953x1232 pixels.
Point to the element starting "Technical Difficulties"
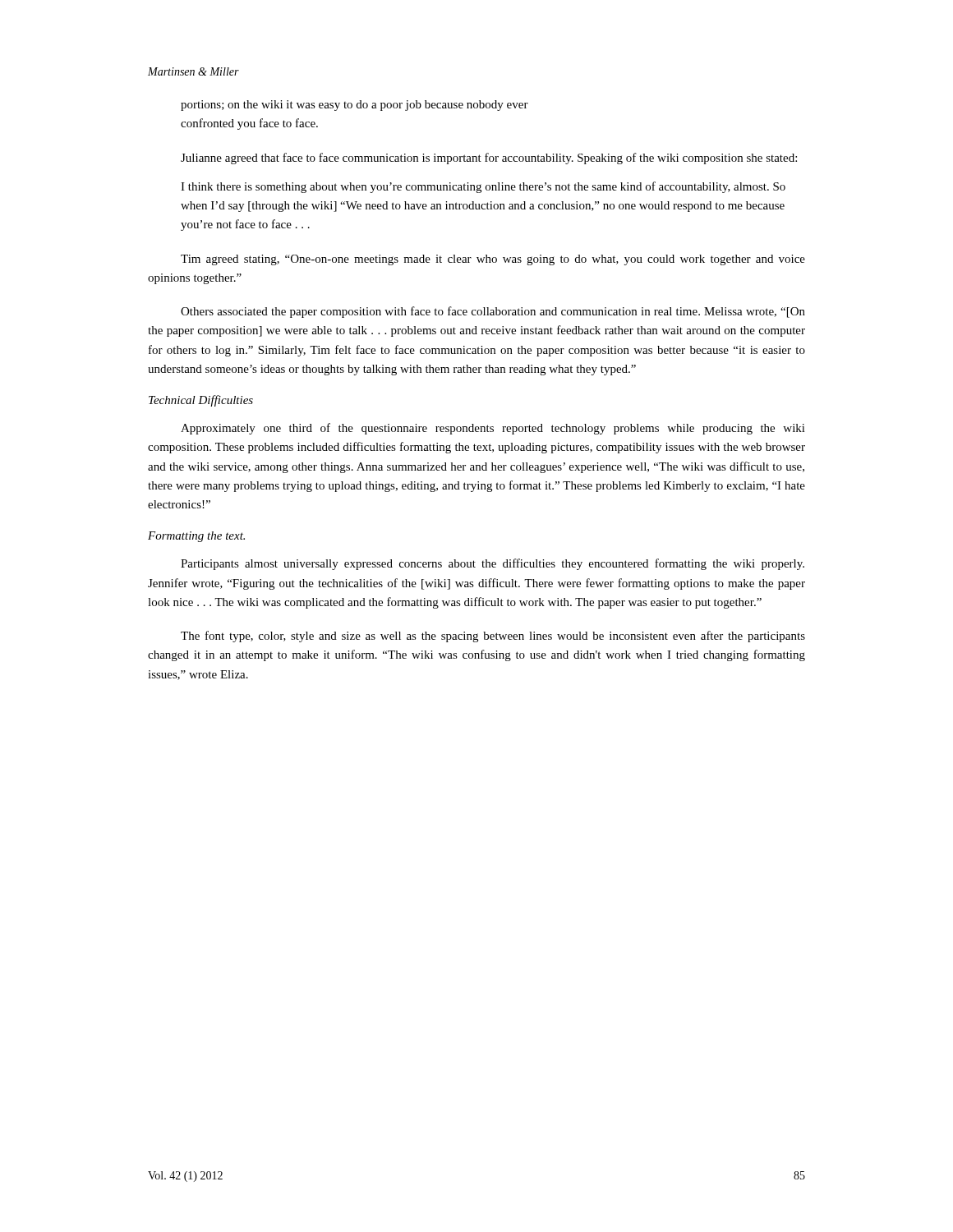point(201,400)
